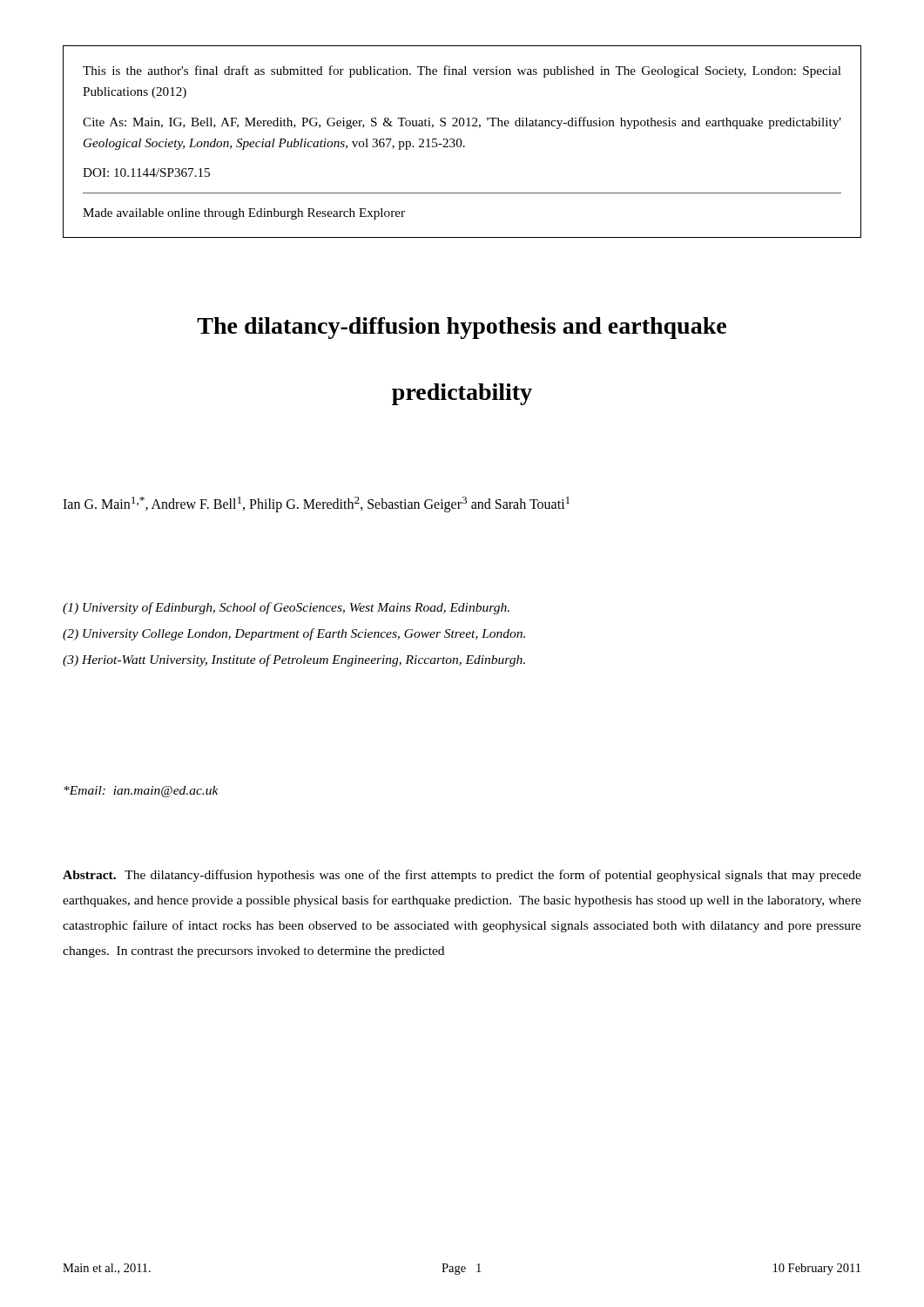
Task: Select the text starting "Abstract. The dilatancy-diffusion hypothesis was one of"
Action: click(462, 912)
